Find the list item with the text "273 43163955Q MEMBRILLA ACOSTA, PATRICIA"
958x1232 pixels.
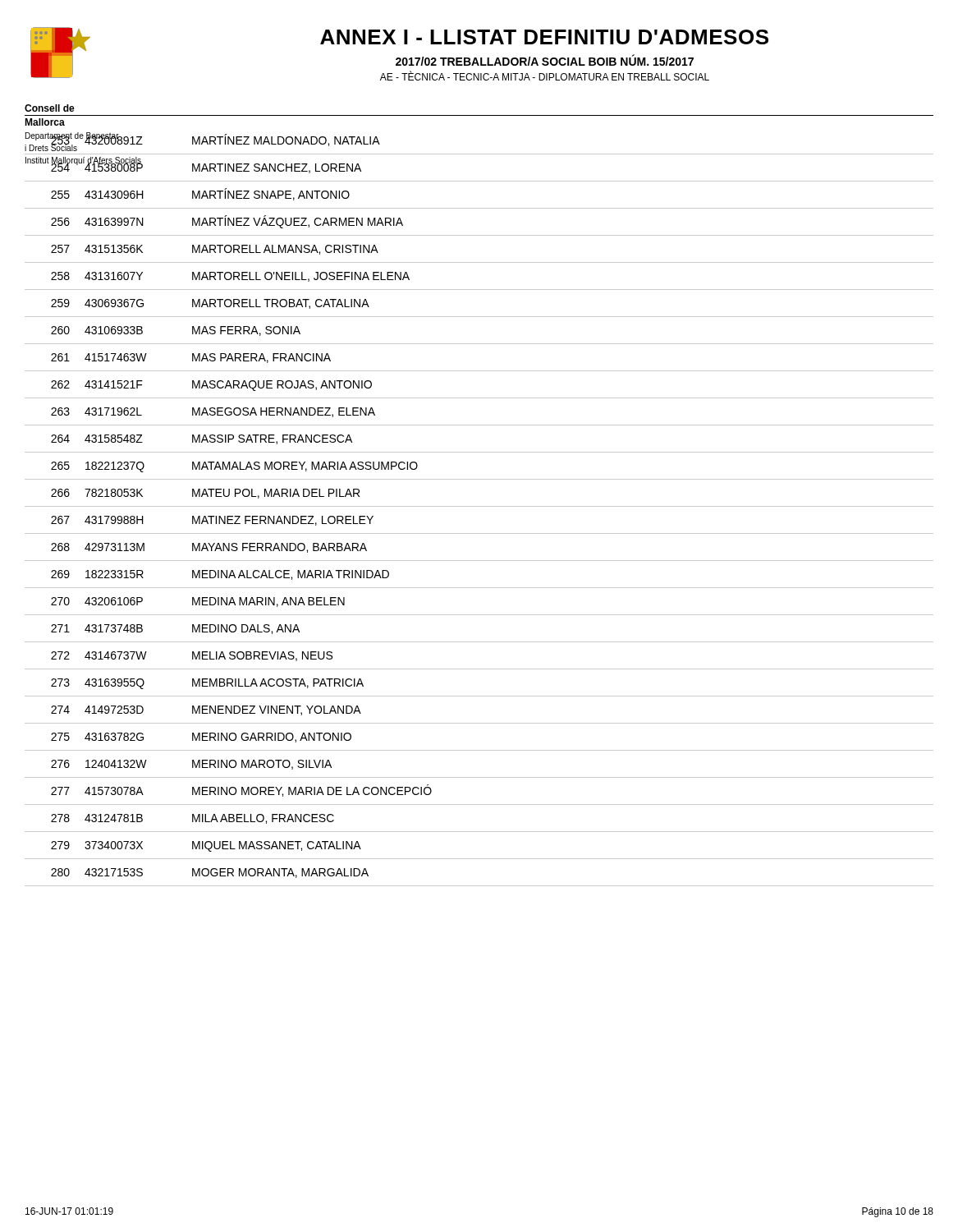207,684
